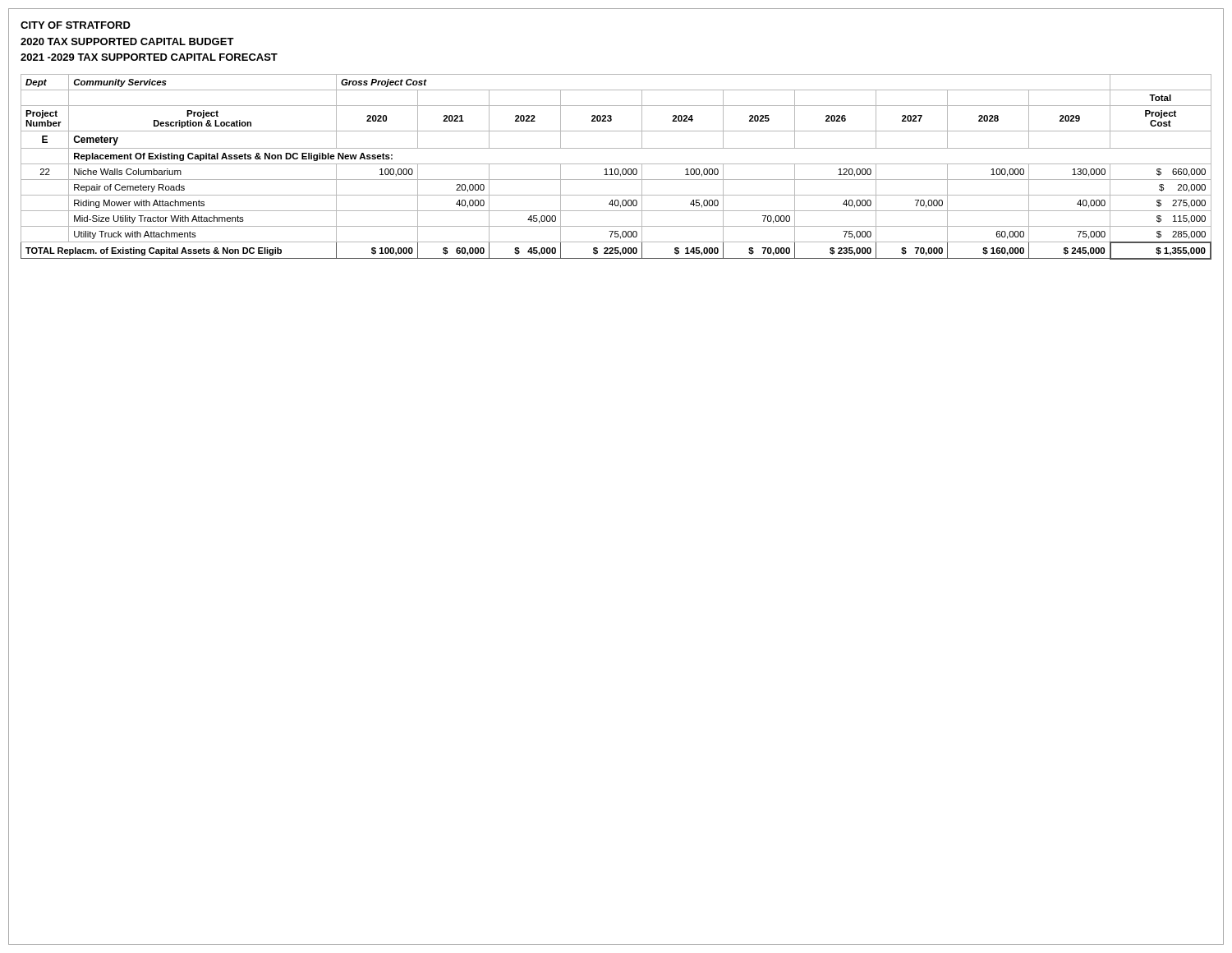Where is the title that starts "CITY OF STRATFORD 2020 TAX SUPPORTED CAPITAL"?
This screenshot has width=1232, height=953.
[76, 25]
